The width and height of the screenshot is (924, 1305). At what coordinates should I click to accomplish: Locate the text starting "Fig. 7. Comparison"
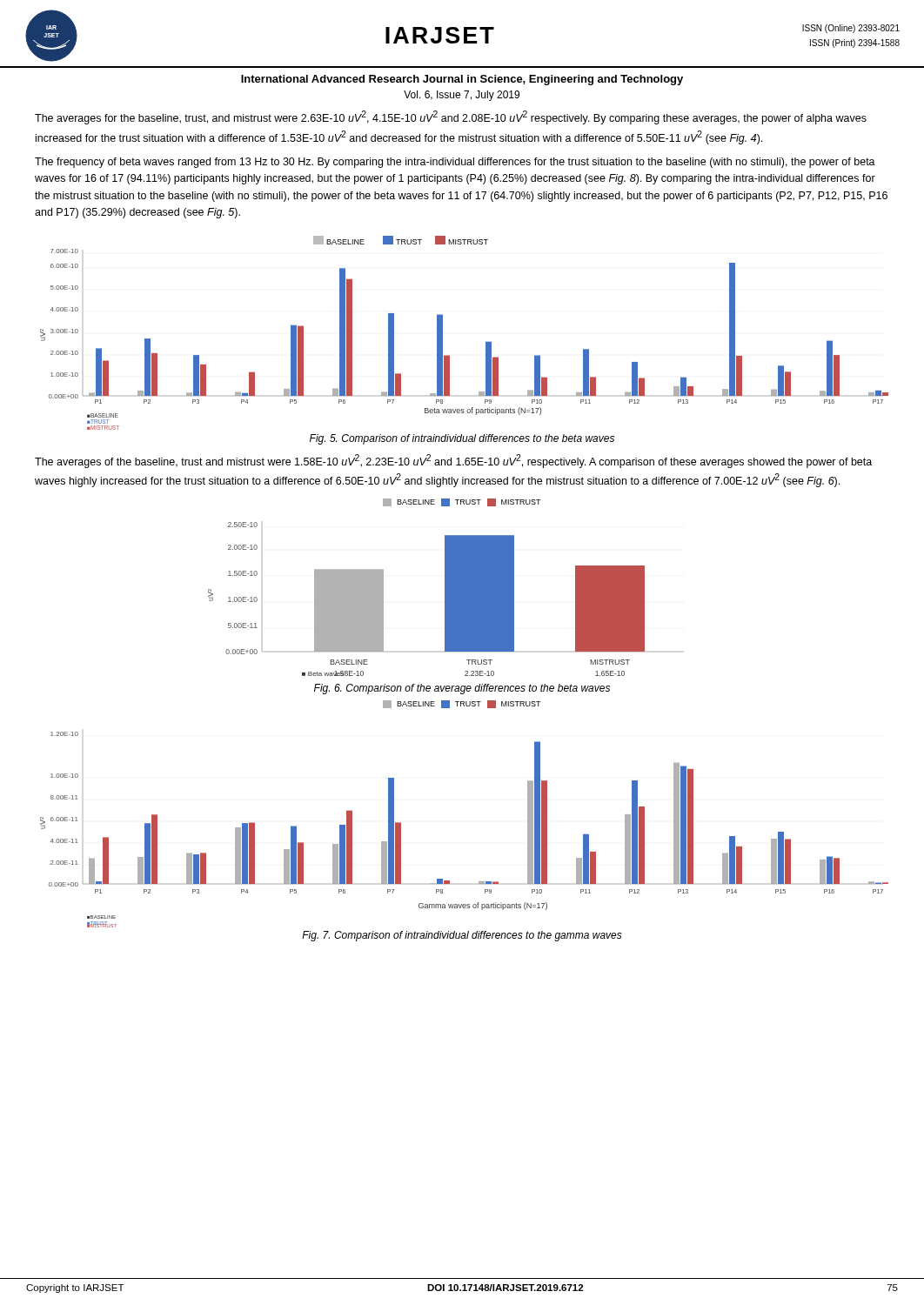pyautogui.click(x=462, y=935)
